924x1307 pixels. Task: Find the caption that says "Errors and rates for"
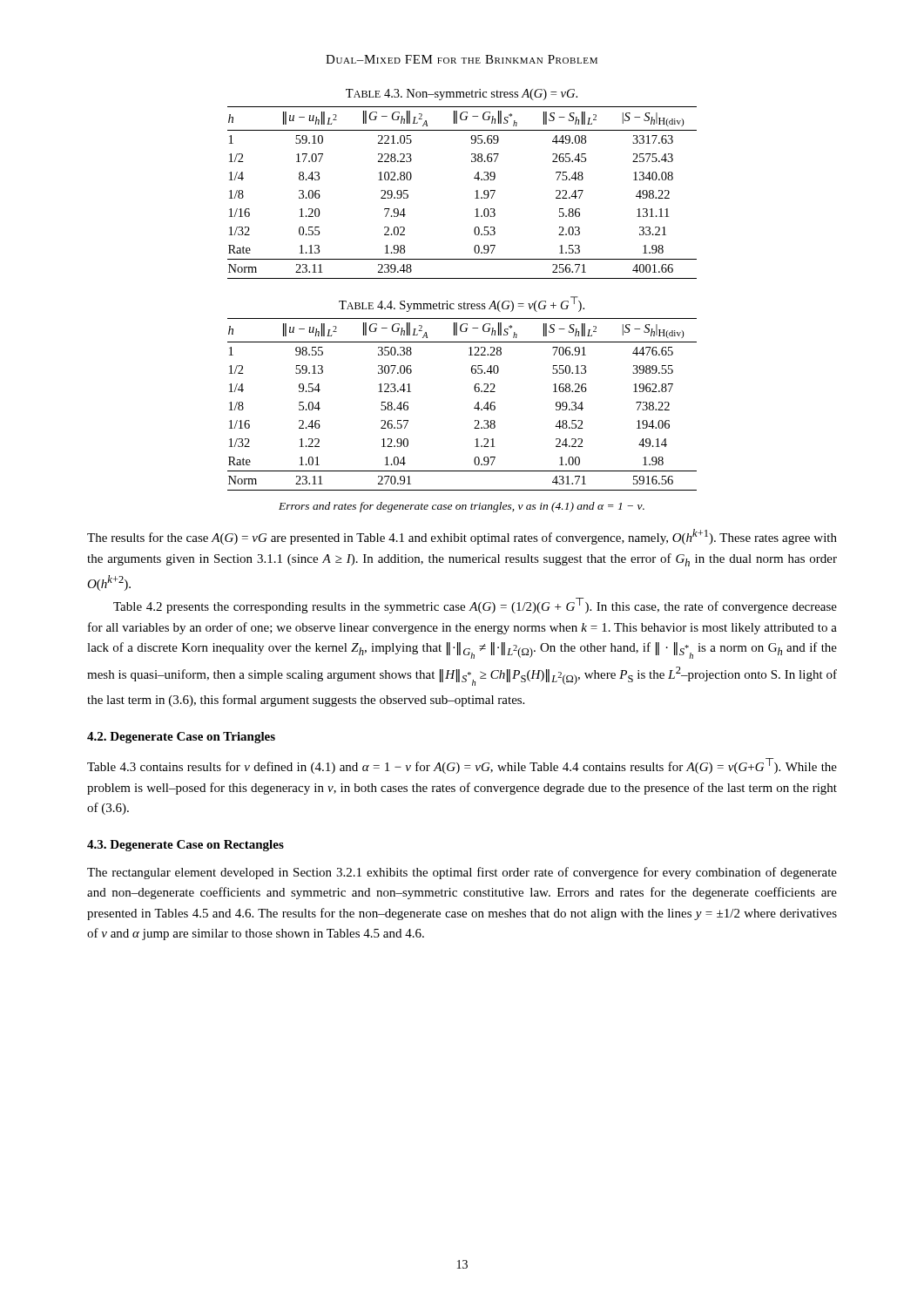(462, 506)
